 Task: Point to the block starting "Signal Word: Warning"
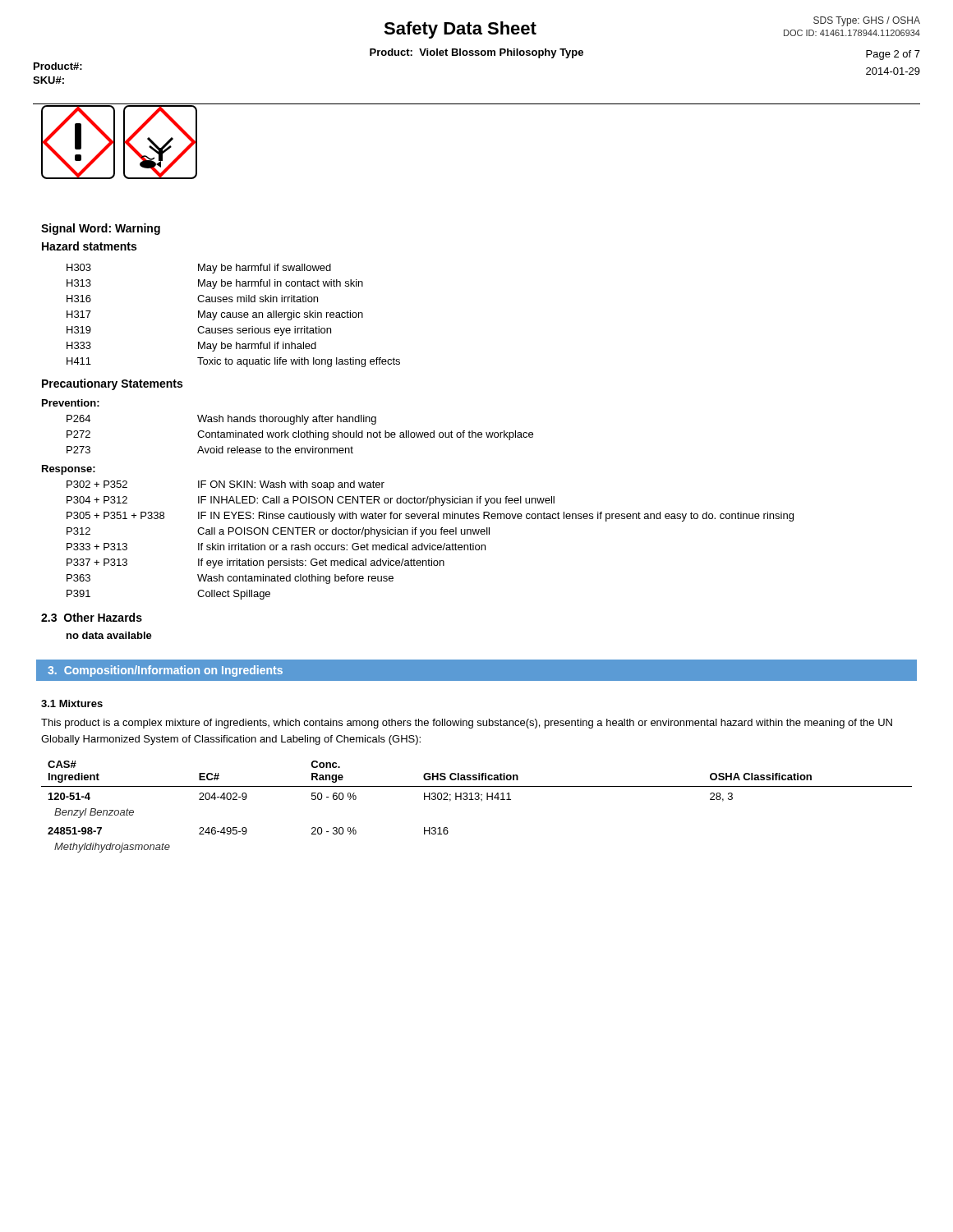click(101, 228)
